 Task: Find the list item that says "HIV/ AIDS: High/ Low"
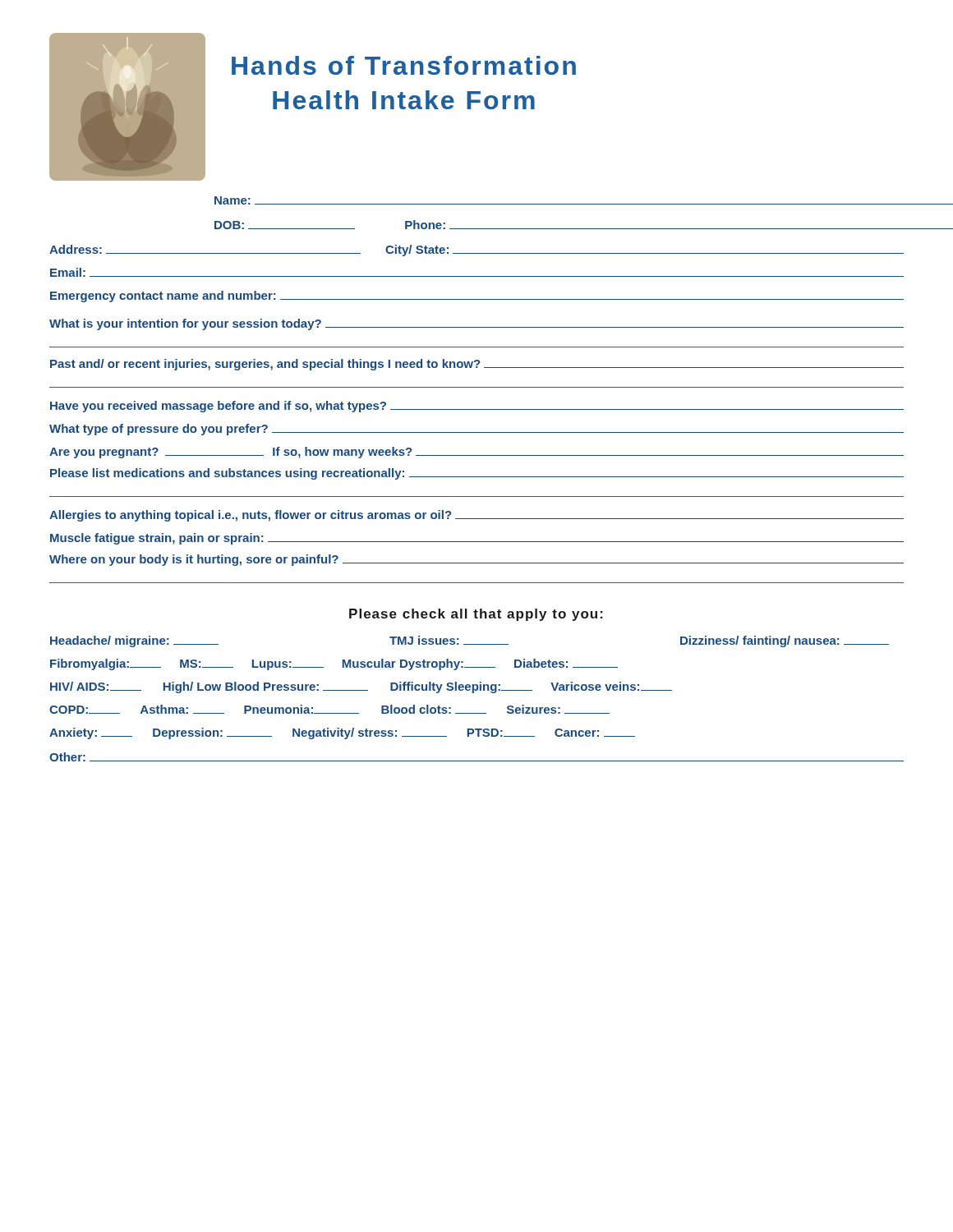(x=360, y=685)
